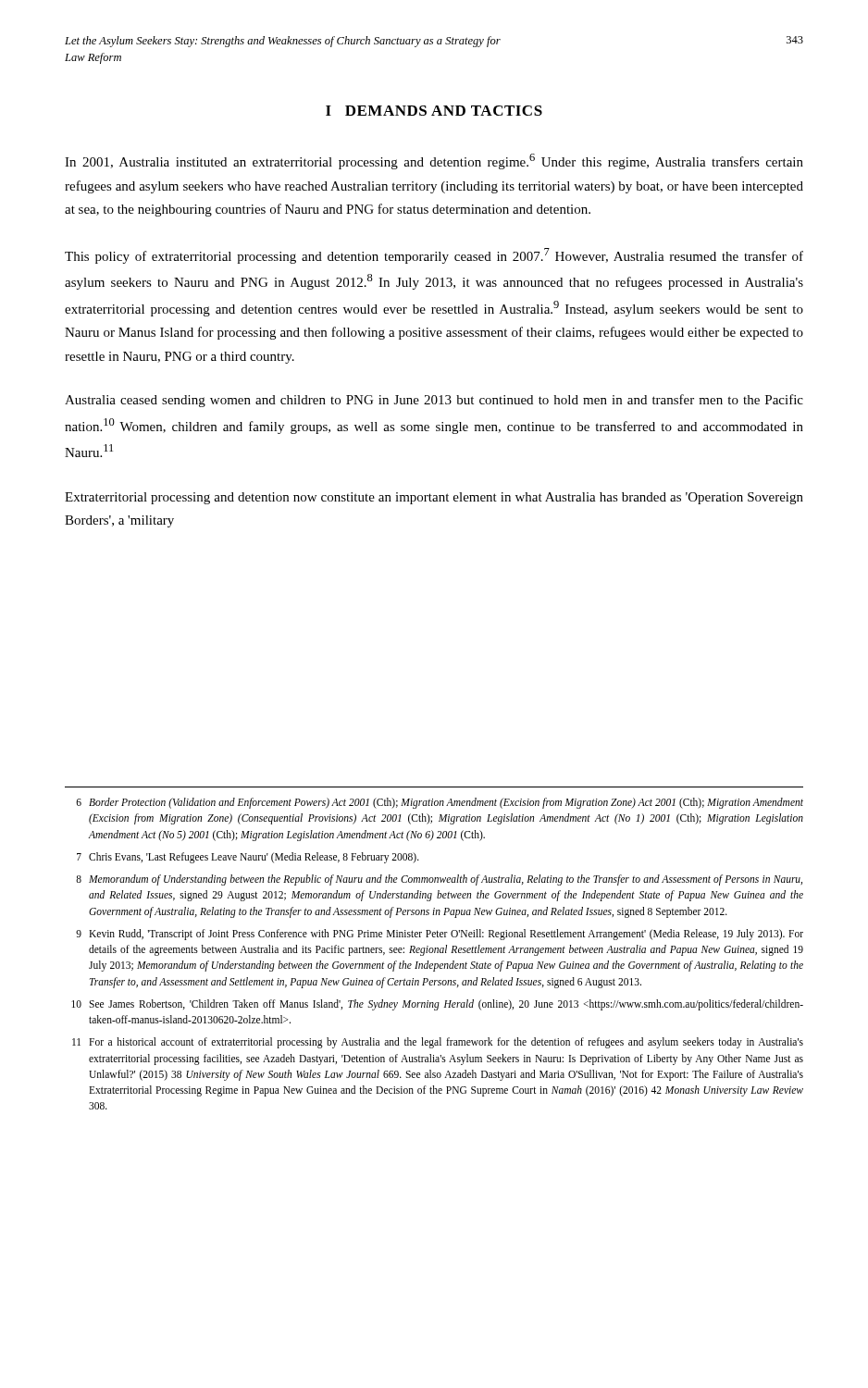Screen dimensions: 1388x868
Task: Find the text block containing "This policy of"
Action: (x=434, y=304)
